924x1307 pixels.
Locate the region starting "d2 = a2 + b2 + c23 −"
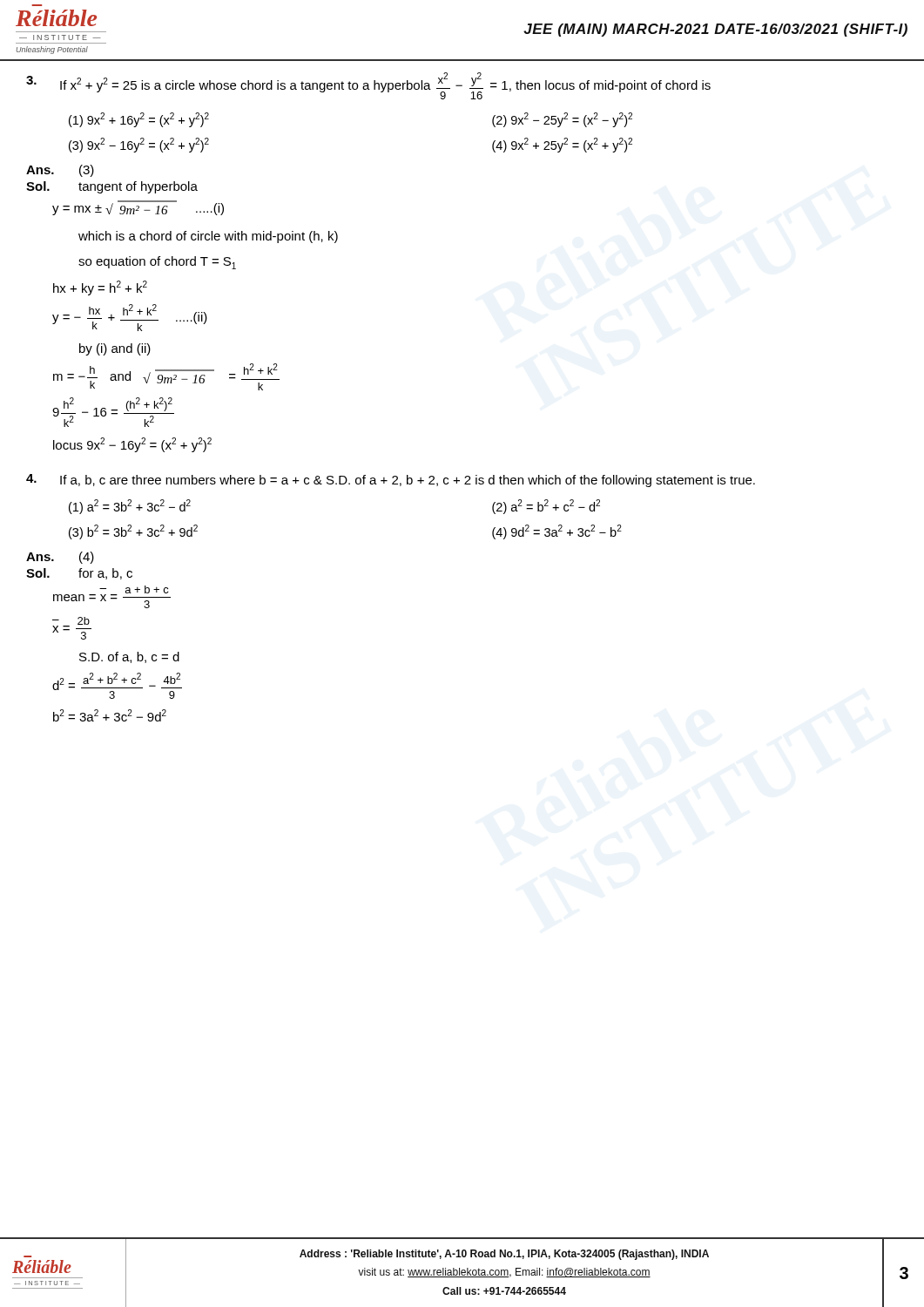pos(117,687)
